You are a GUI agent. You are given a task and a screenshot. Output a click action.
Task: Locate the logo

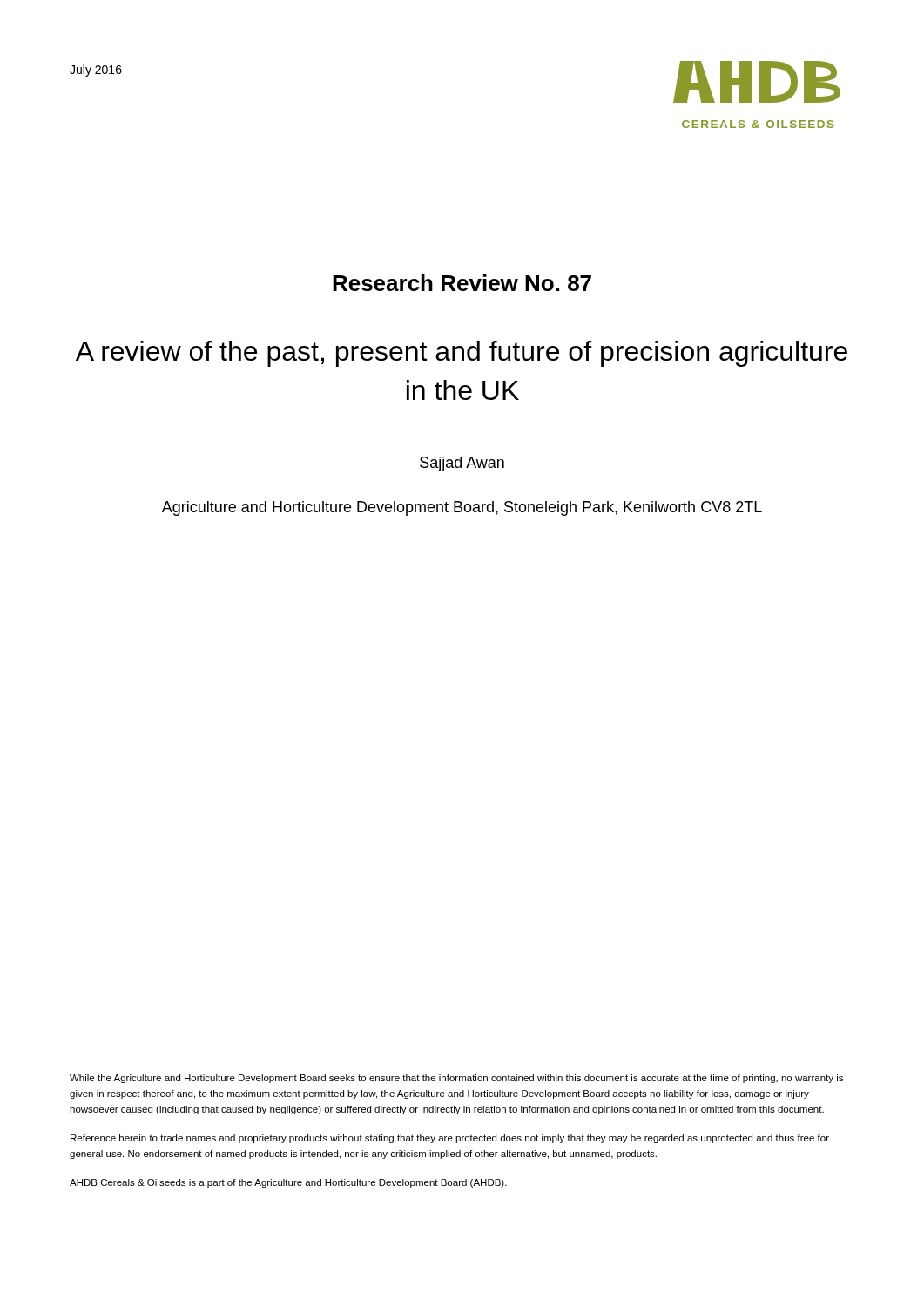coord(759,93)
